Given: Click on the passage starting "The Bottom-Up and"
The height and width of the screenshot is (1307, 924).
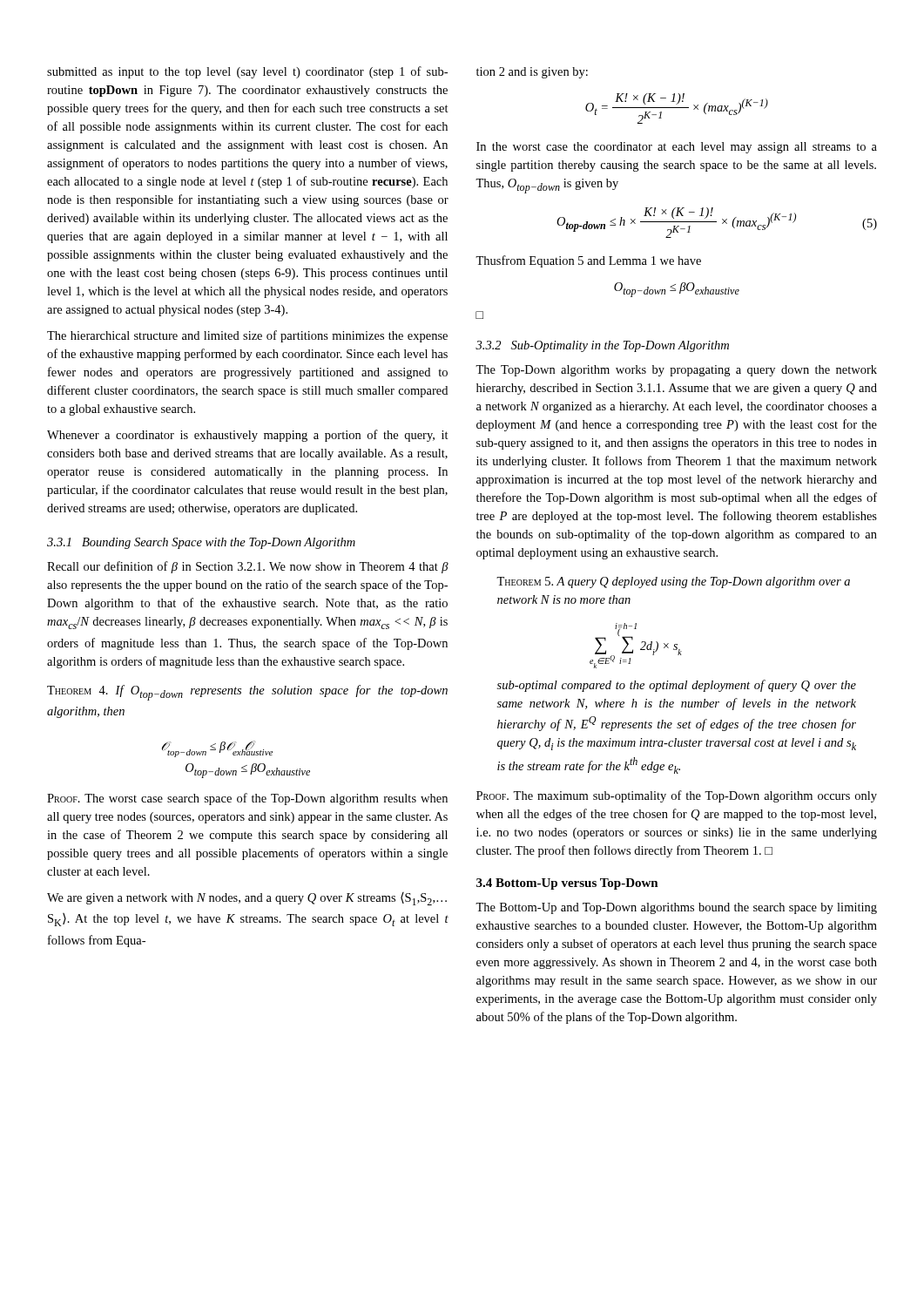Looking at the screenshot, I should tap(676, 963).
